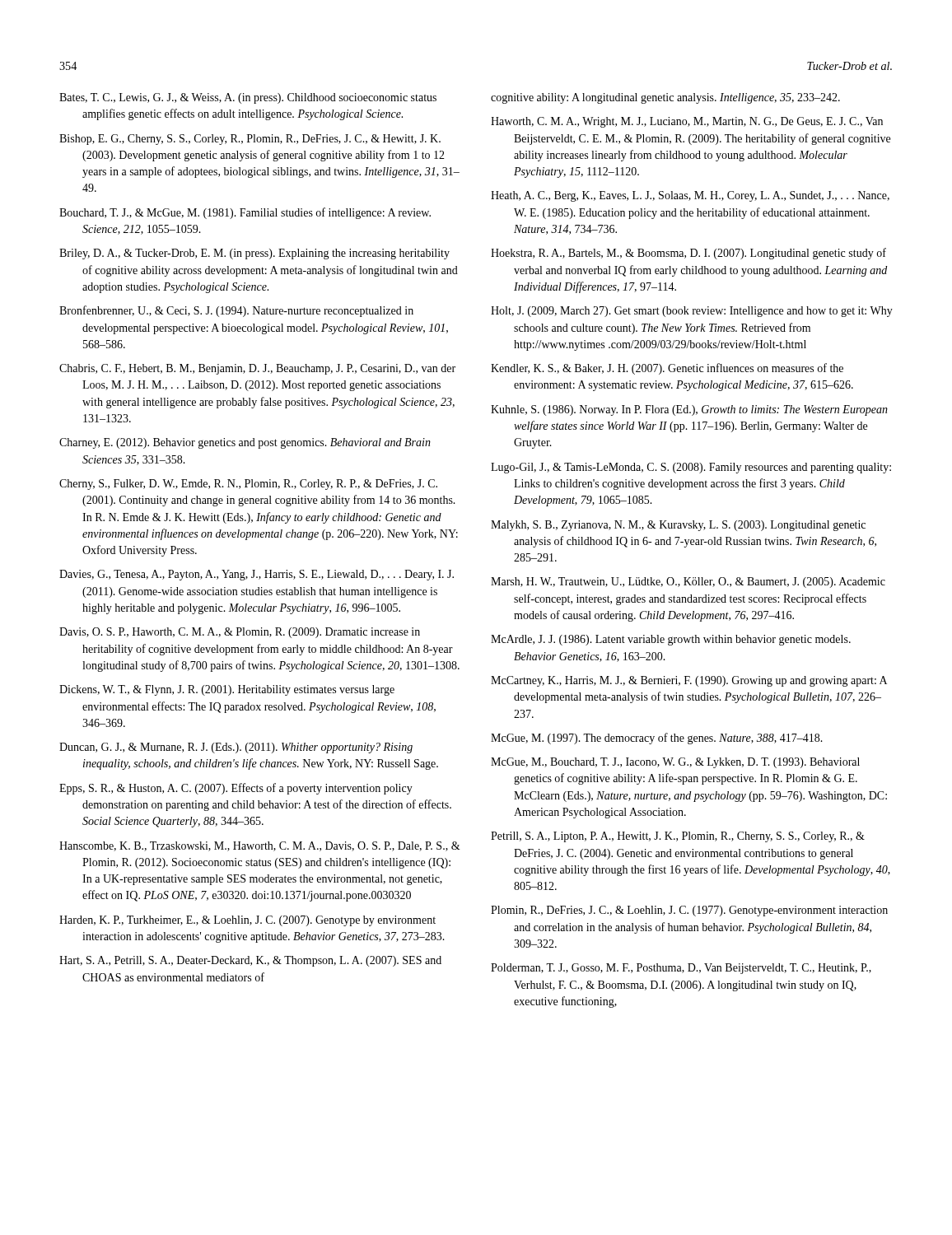The width and height of the screenshot is (952, 1235).
Task: Locate the element starting "Hoekstra, R. A., Bartels, M., & Boomsma,"
Action: coord(689,270)
